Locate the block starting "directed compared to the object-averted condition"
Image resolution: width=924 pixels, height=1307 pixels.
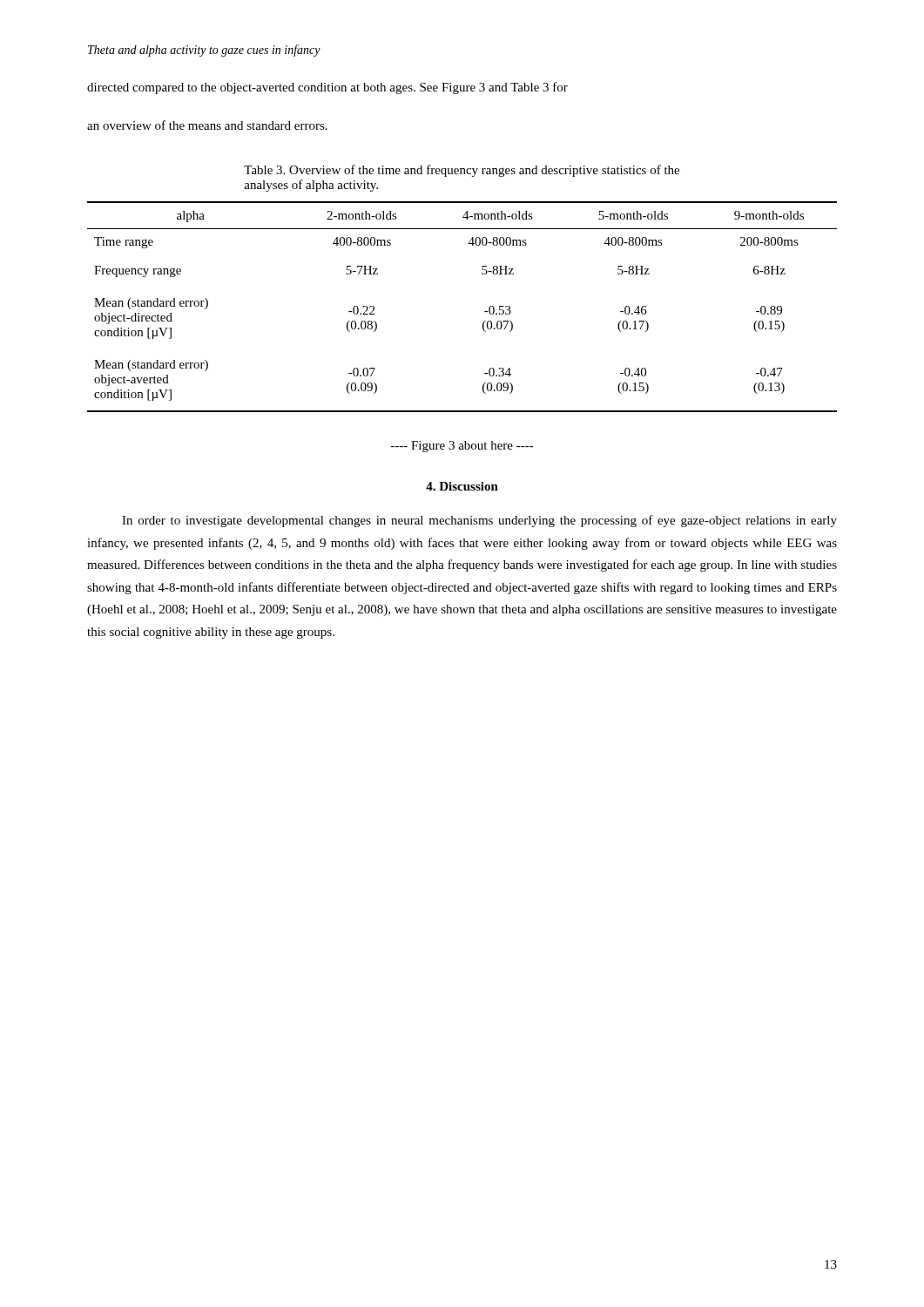pos(327,87)
